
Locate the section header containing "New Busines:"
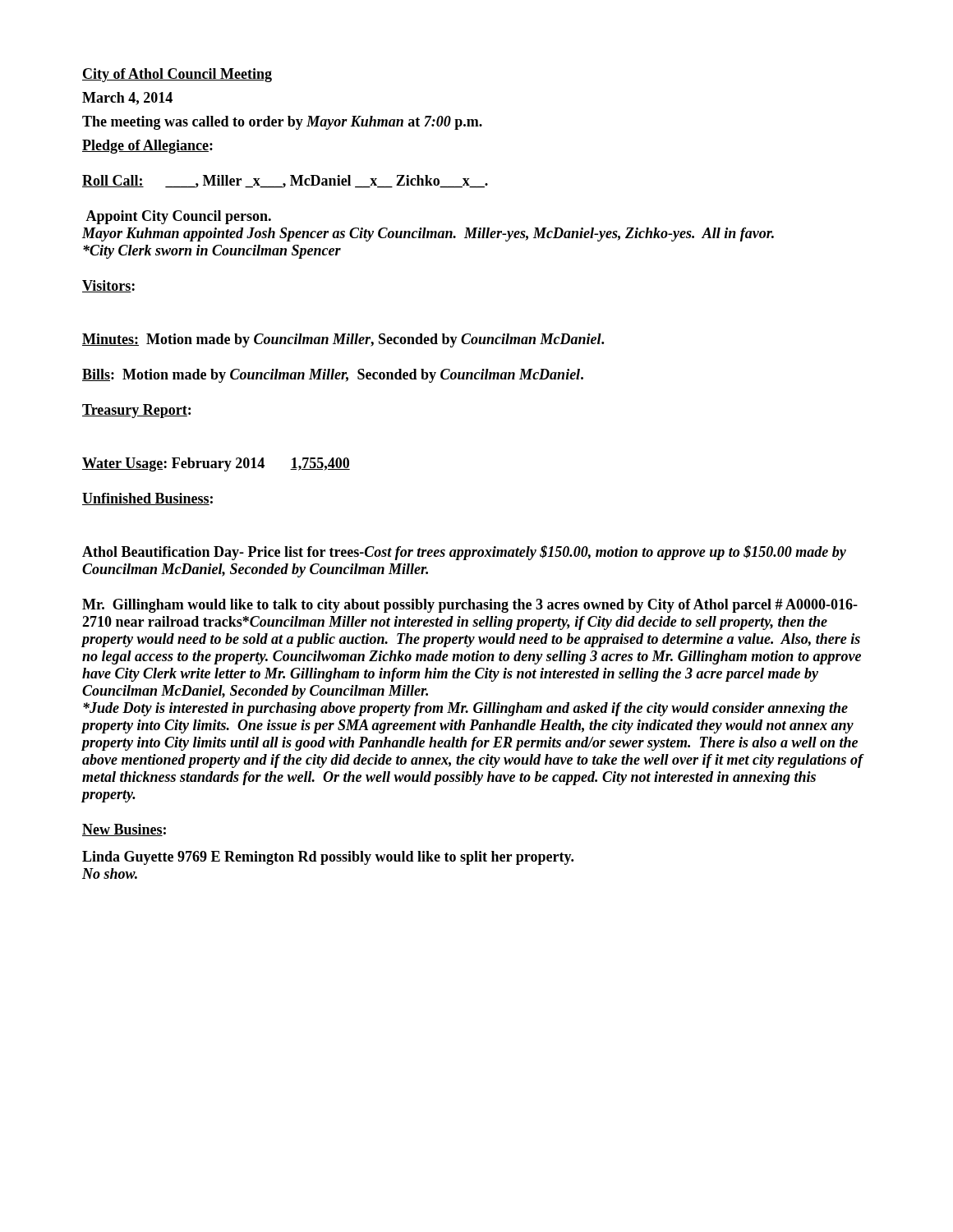pos(125,830)
